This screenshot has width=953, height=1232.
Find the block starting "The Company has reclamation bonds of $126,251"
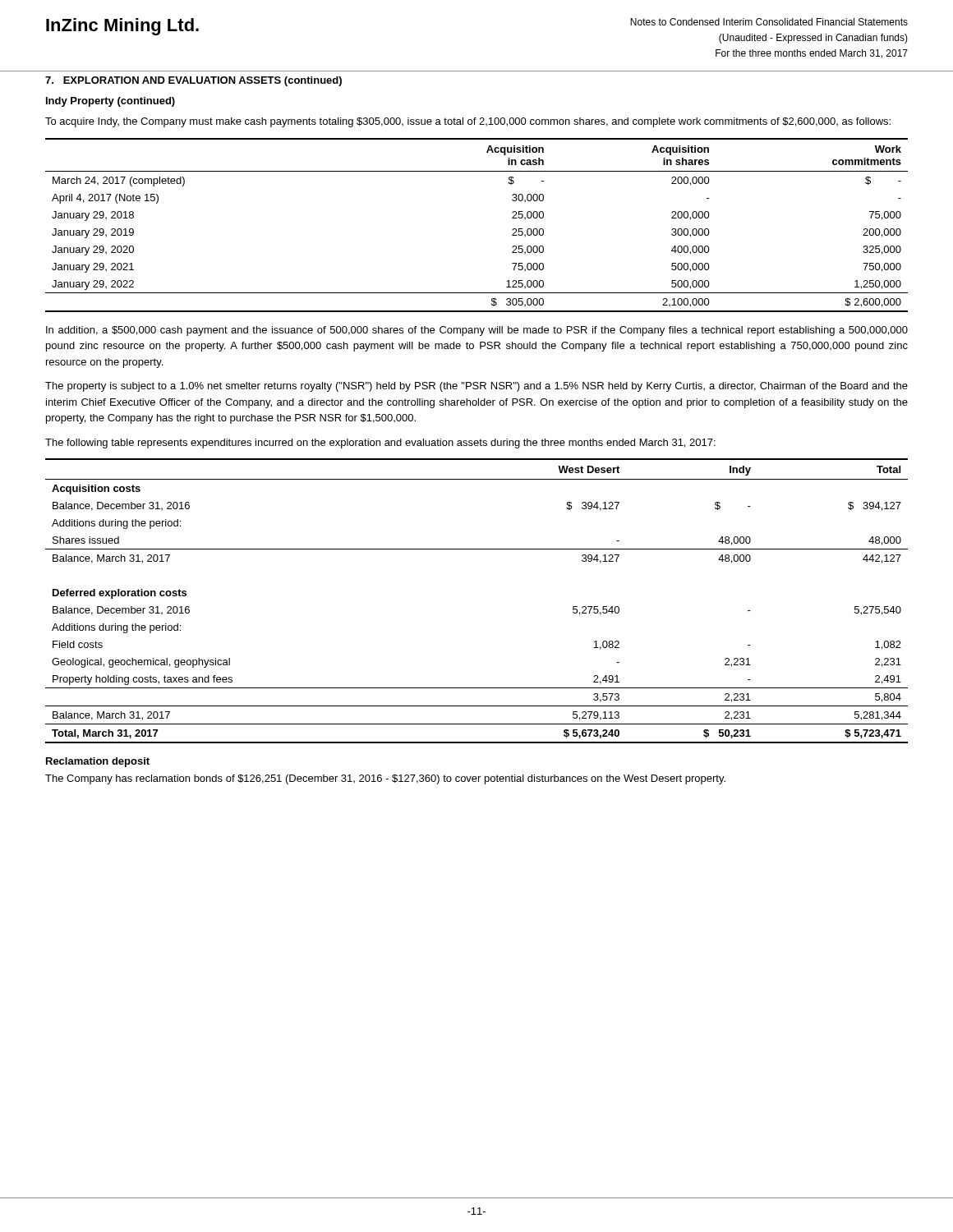click(x=386, y=778)
